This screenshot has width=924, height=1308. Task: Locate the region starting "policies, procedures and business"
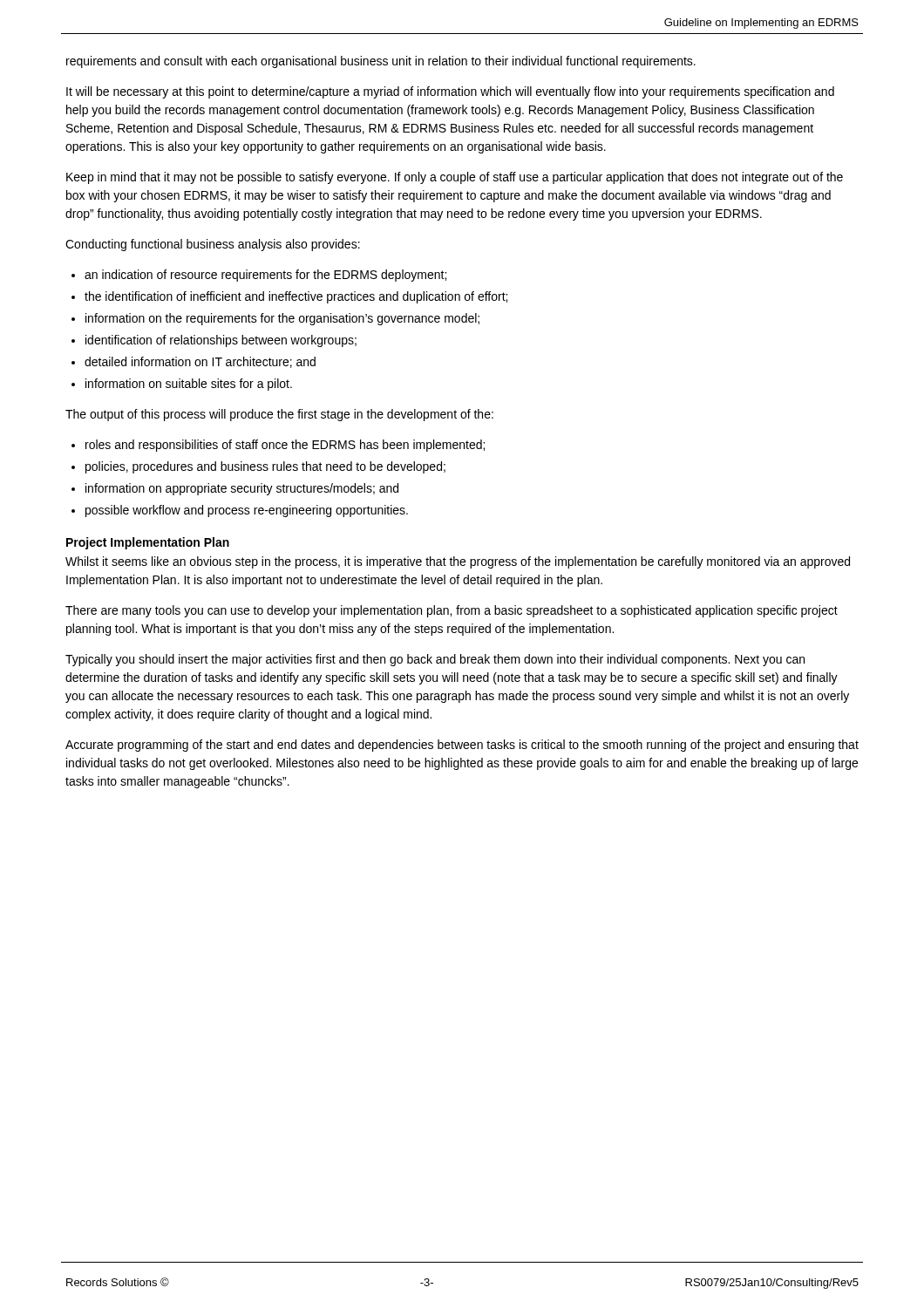pos(265,466)
